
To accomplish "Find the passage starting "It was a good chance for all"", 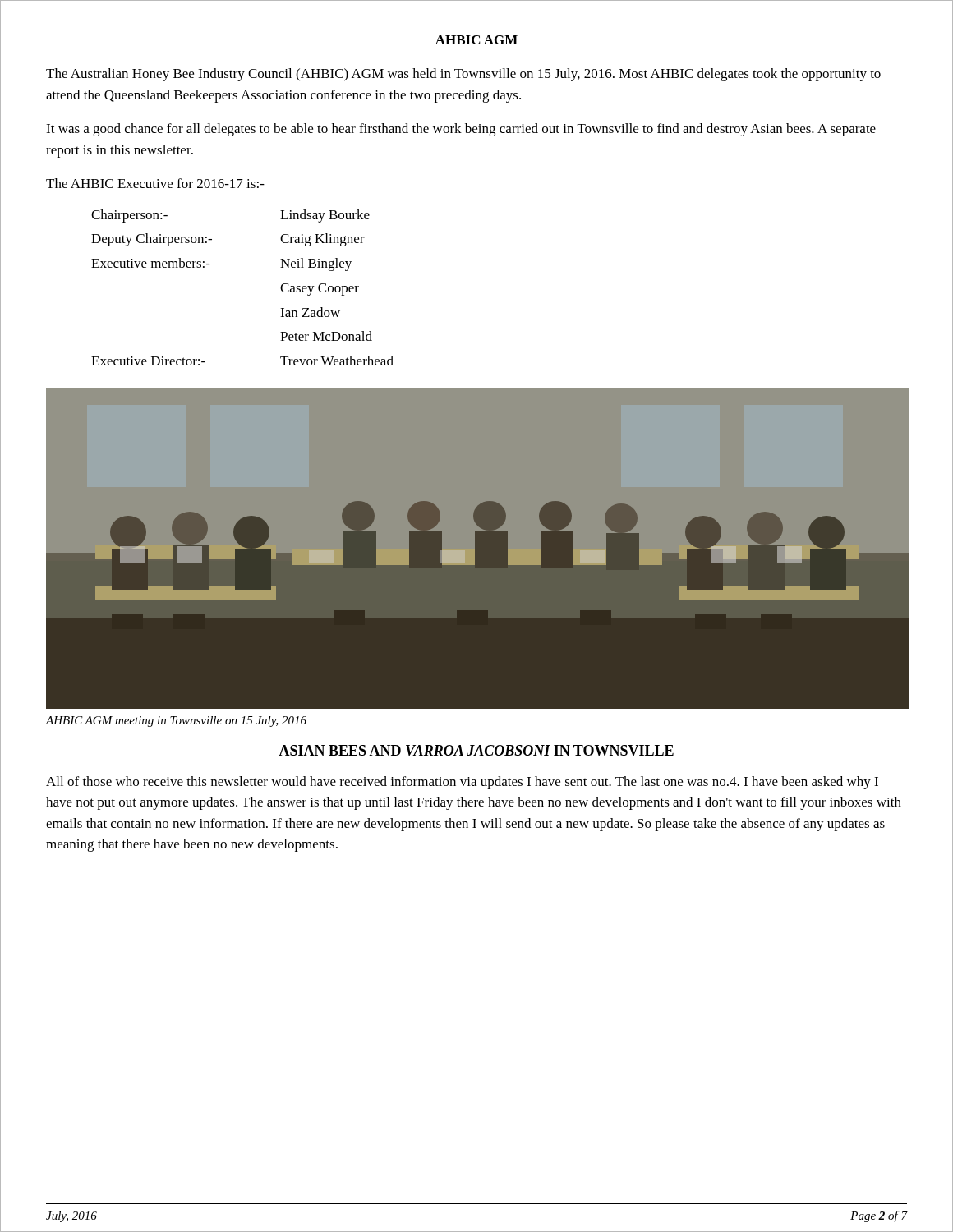I will [x=461, y=139].
